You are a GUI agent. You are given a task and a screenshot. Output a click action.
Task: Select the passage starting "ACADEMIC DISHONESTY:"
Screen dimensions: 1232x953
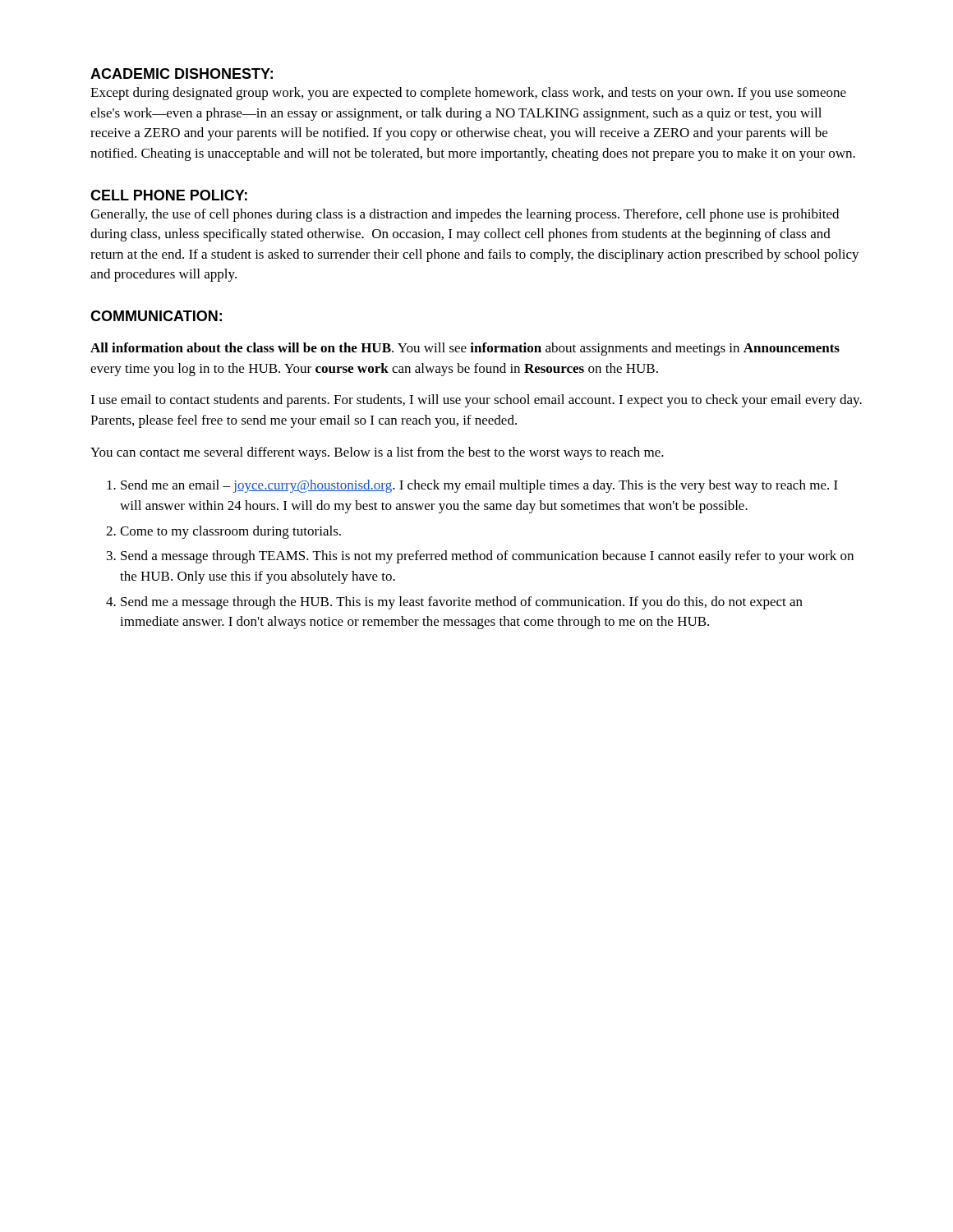pyautogui.click(x=182, y=74)
